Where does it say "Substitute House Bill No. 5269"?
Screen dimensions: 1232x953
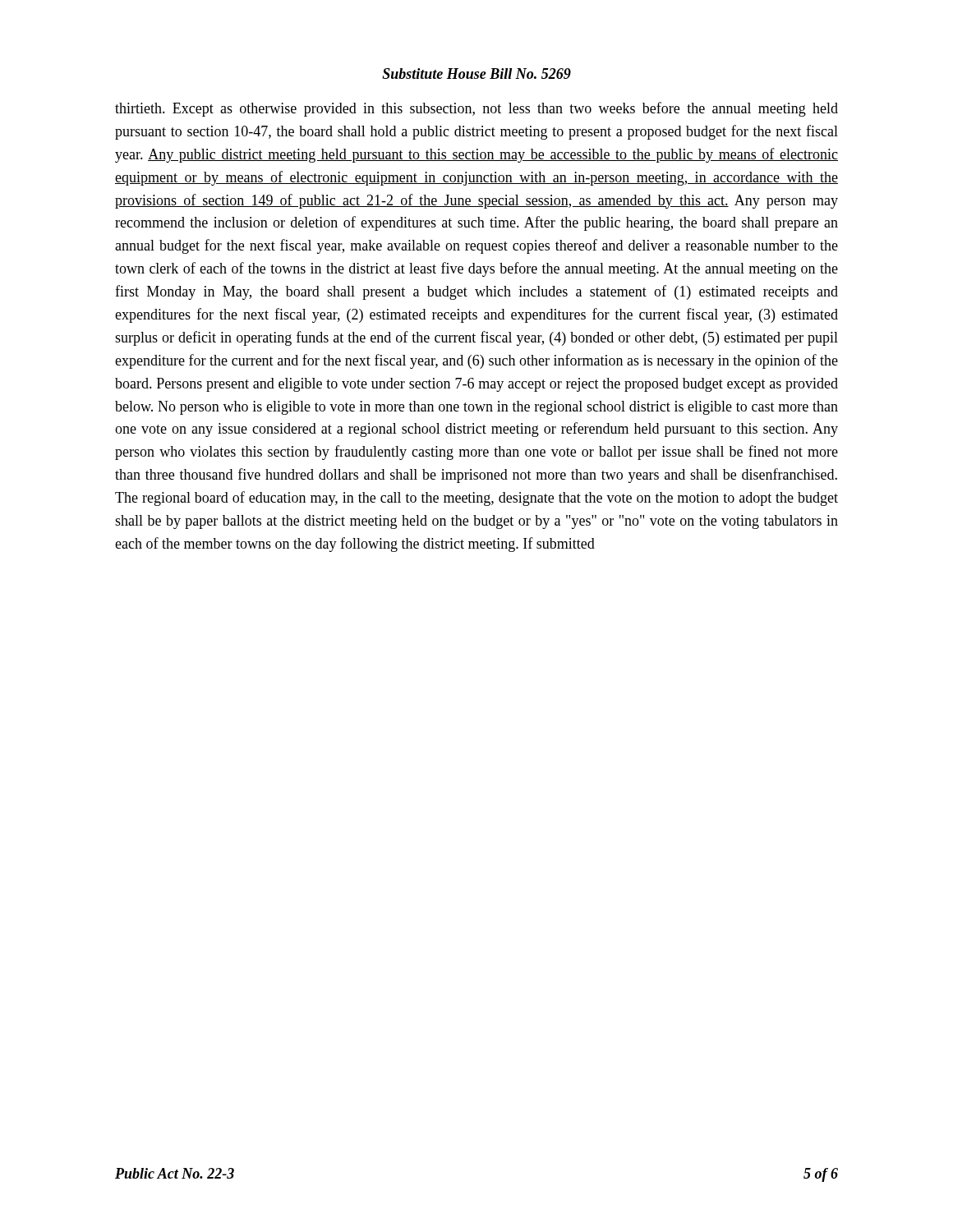click(476, 74)
